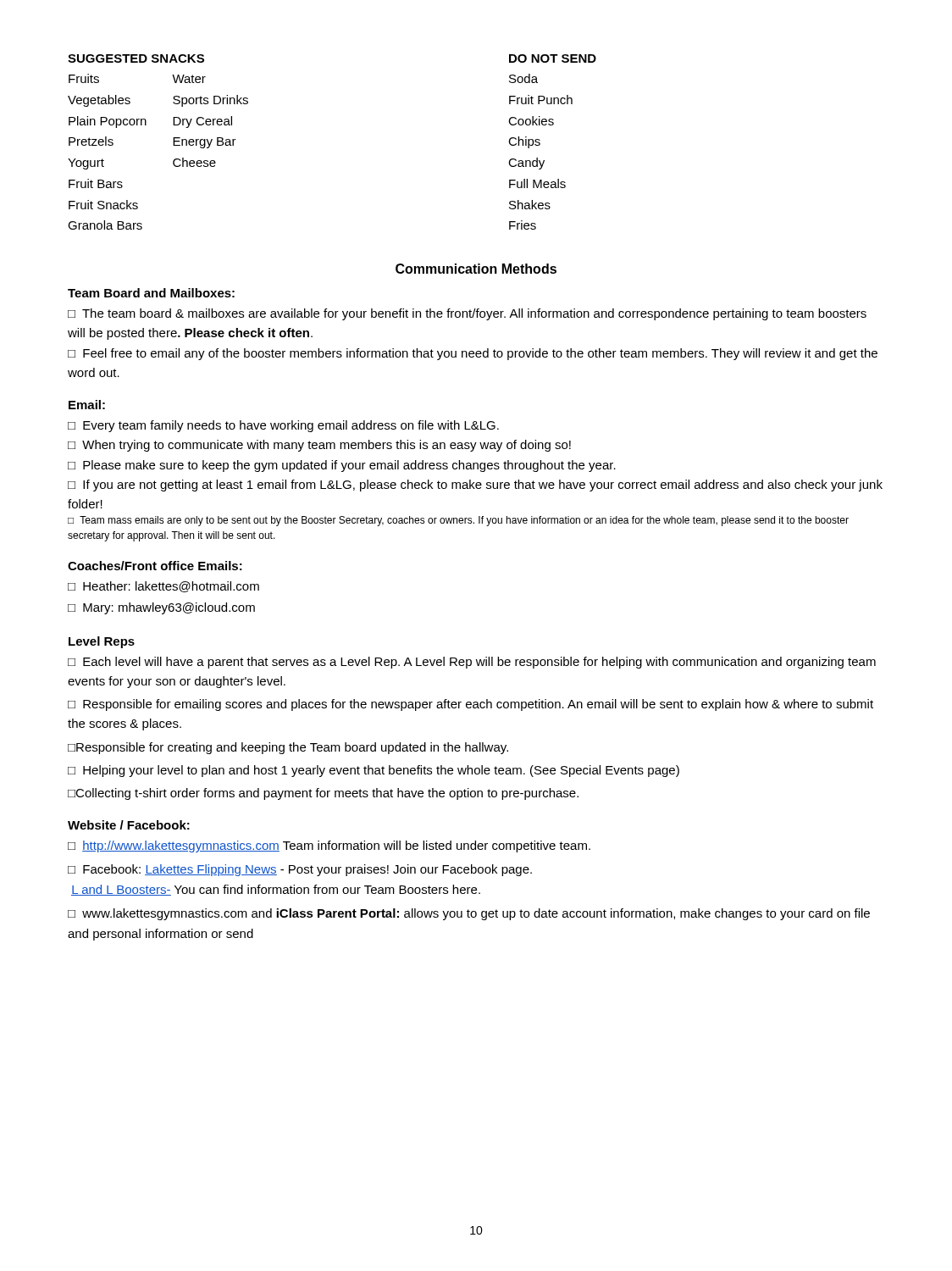This screenshot has height=1271, width=952.
Task: Click the passage that begins "□ Each level will have"
Action: (472, 670)
